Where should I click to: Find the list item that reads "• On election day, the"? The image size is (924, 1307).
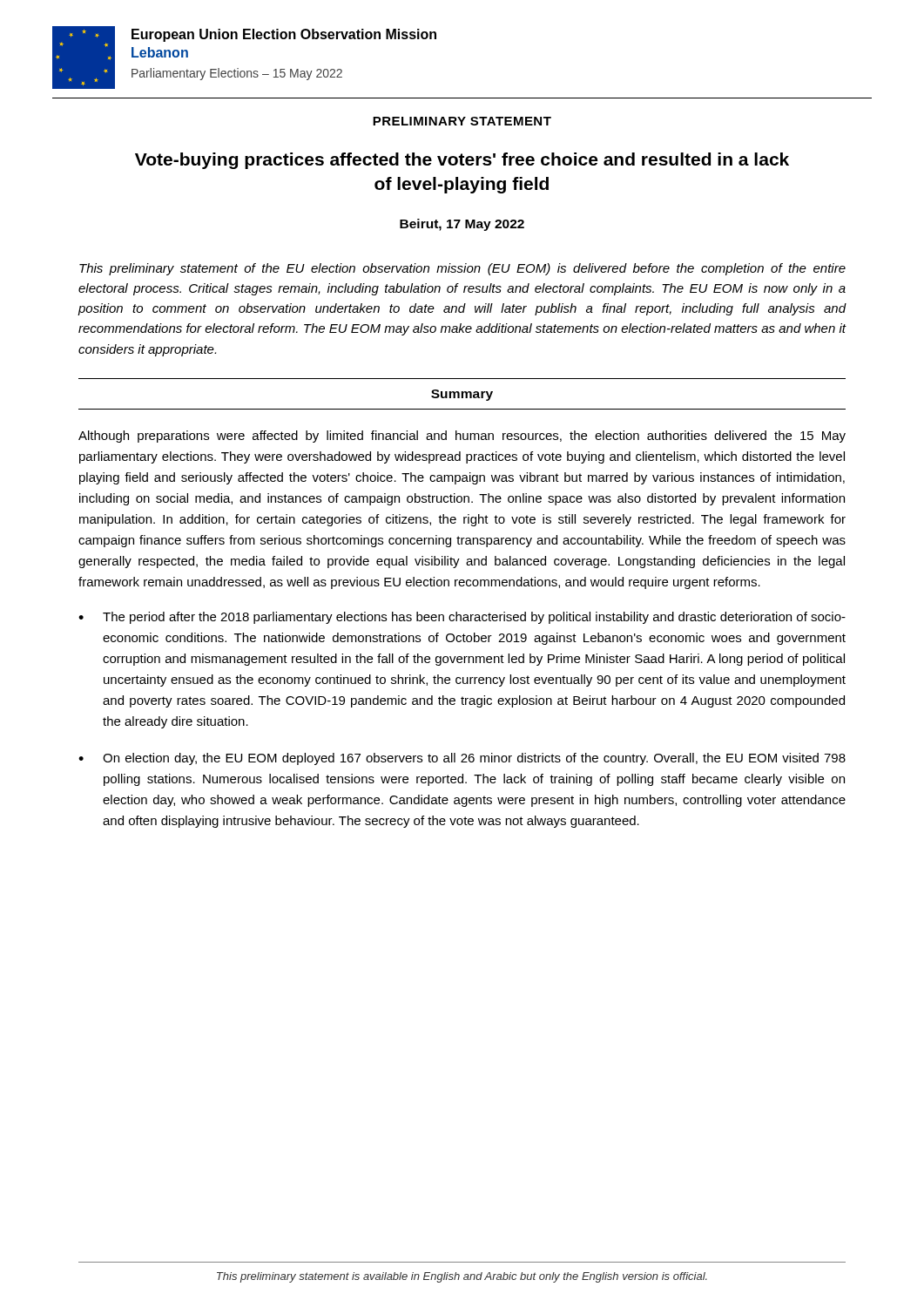[x=462, y=789]
